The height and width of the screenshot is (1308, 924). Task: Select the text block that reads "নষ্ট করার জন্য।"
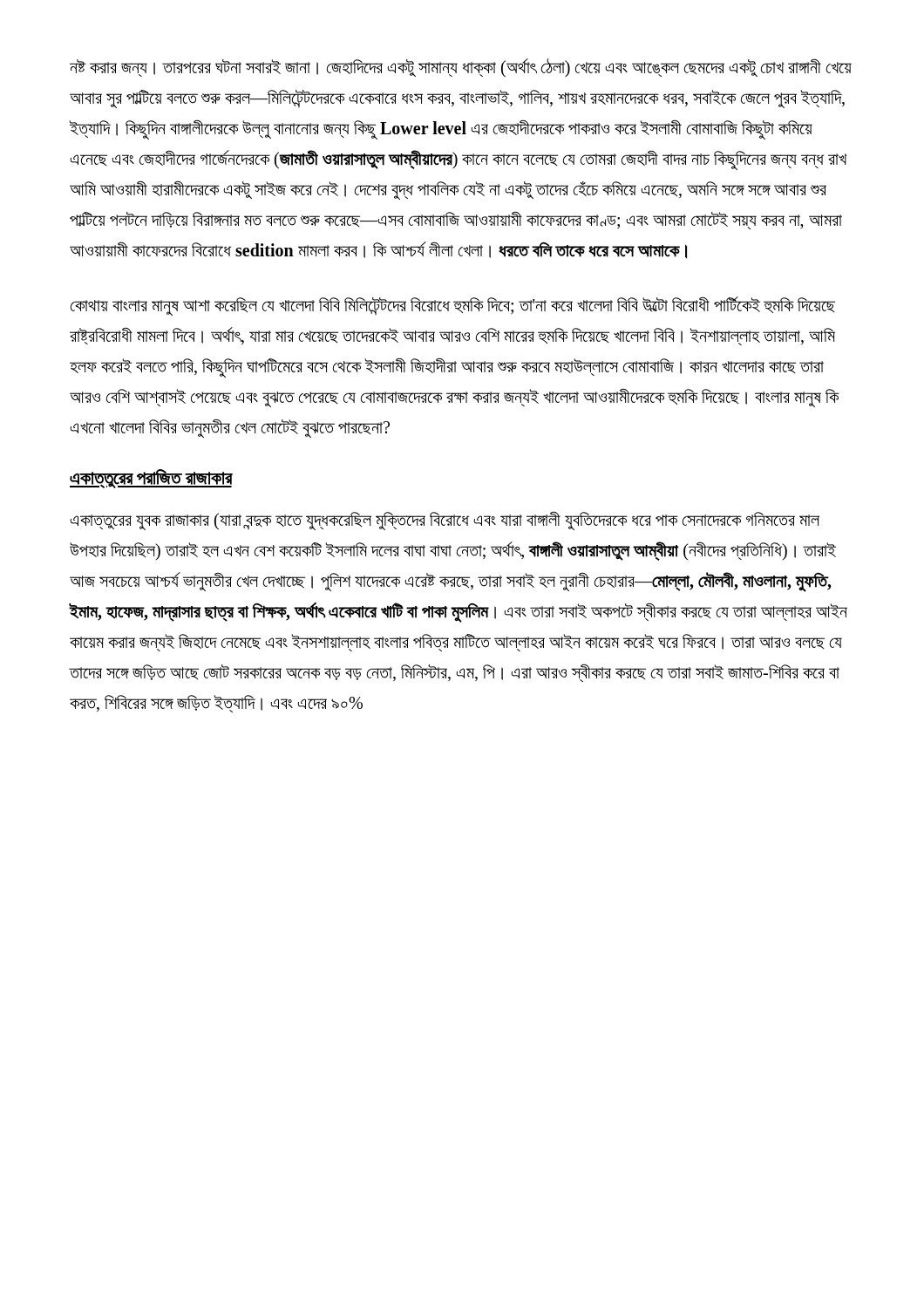click(461, 159)
